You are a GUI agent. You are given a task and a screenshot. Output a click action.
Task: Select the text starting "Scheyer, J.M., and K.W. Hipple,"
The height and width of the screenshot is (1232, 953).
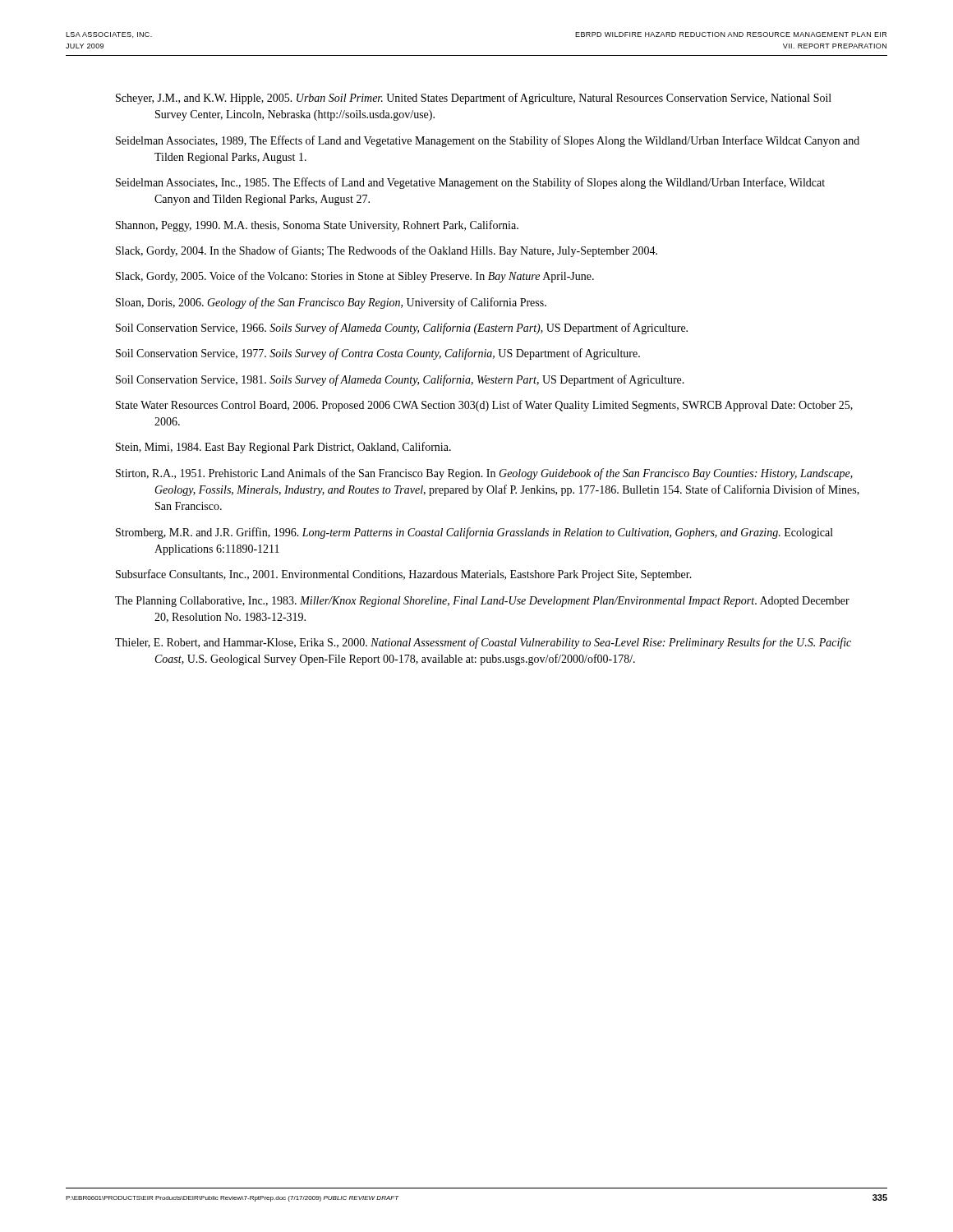coord(473,107)
